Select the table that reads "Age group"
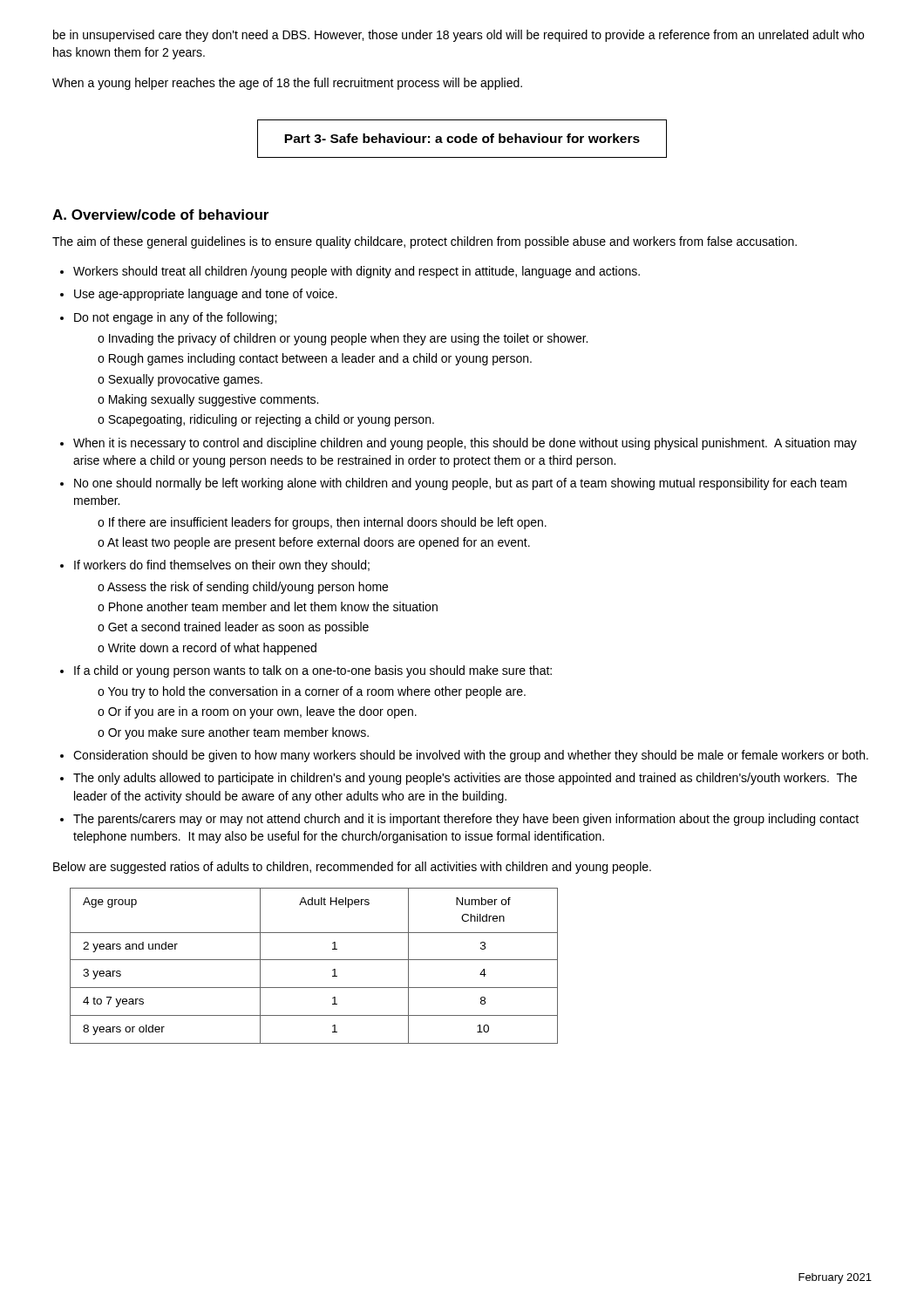Viewport: 924px width, 1308px height. pyautogui.click(x=462, y=966)
